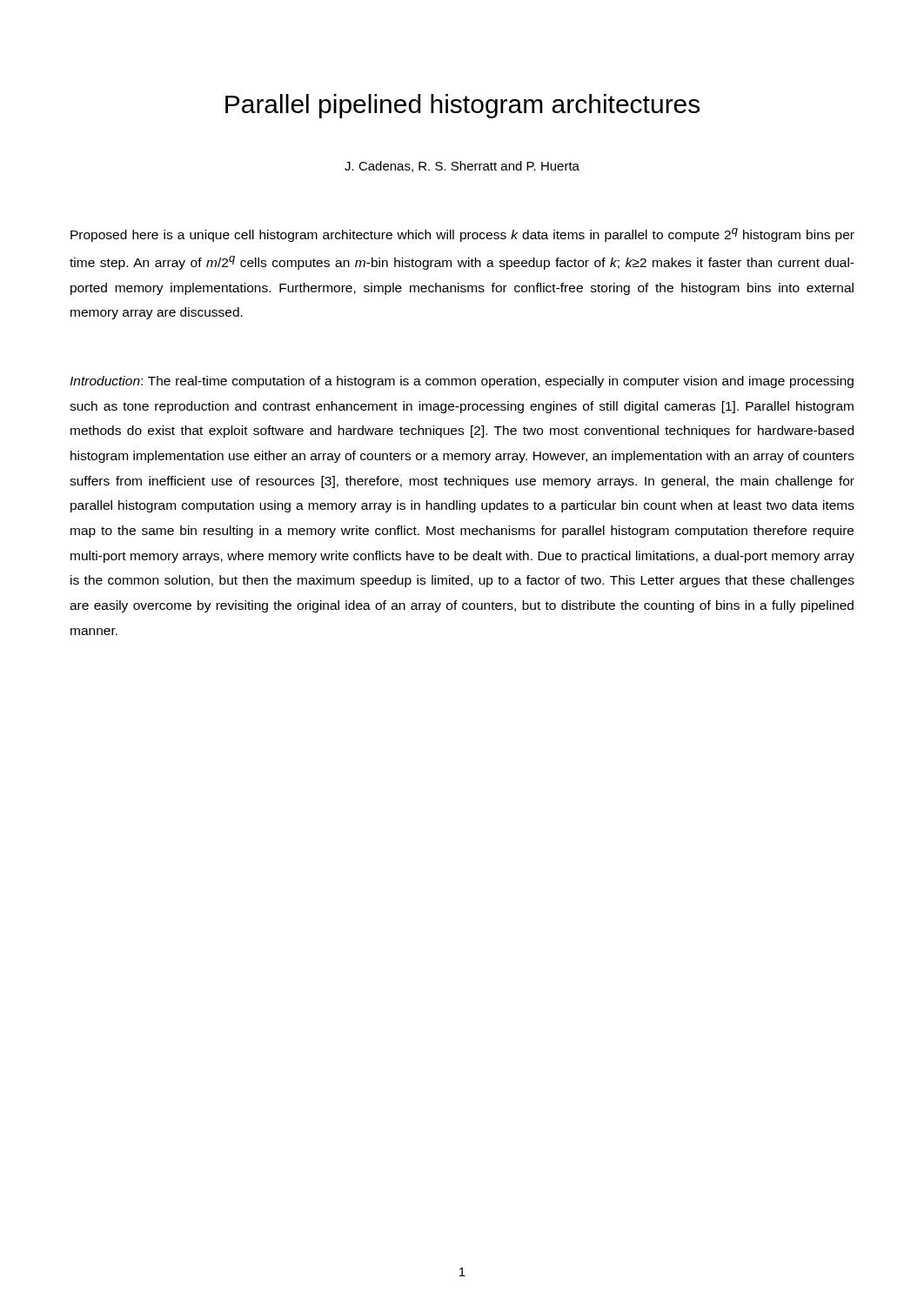Select the block starting "Introduction: The real-time computation of"
Screen dimensions: 1305x924
tap(462, 505)
